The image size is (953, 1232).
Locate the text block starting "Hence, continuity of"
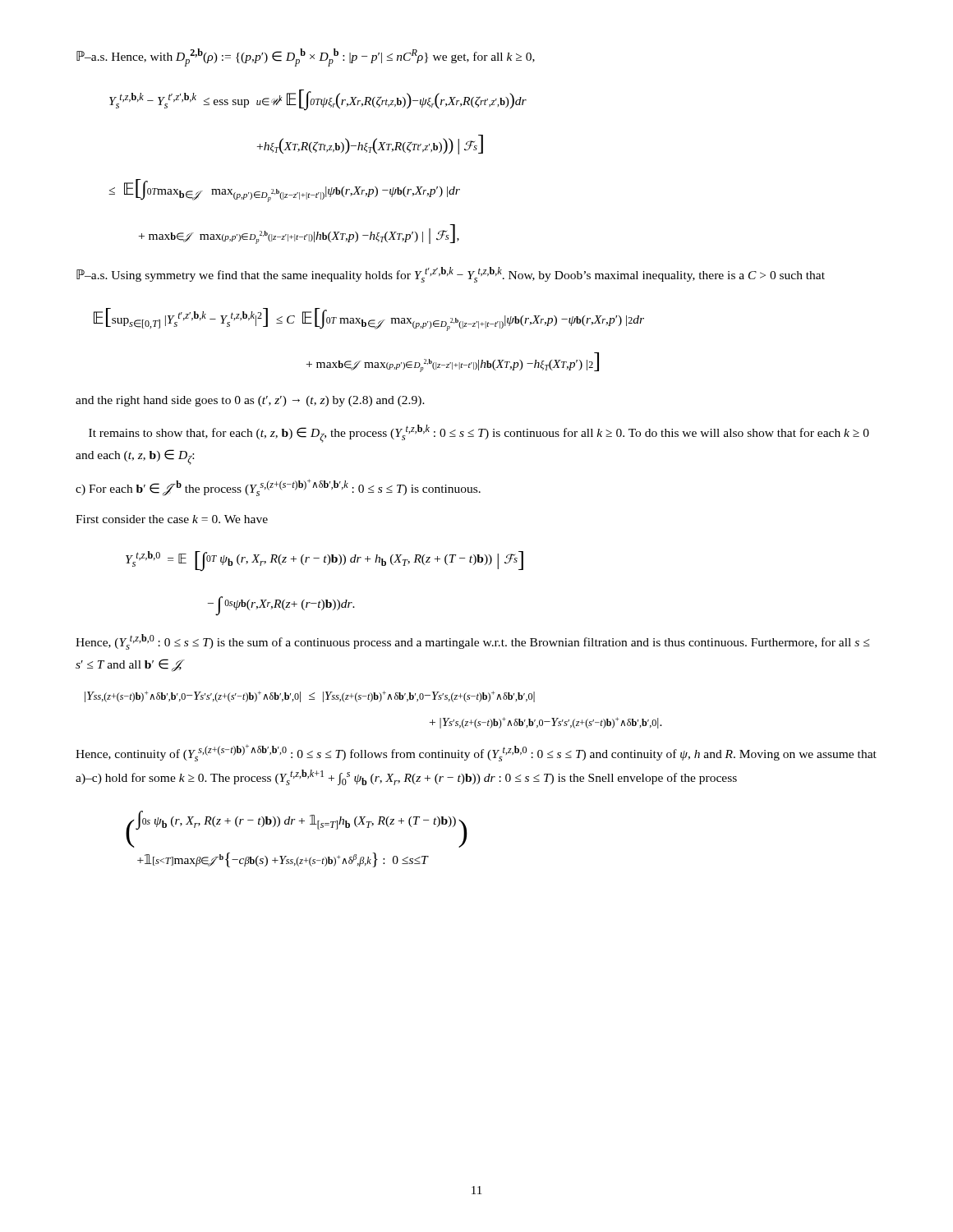476,765
